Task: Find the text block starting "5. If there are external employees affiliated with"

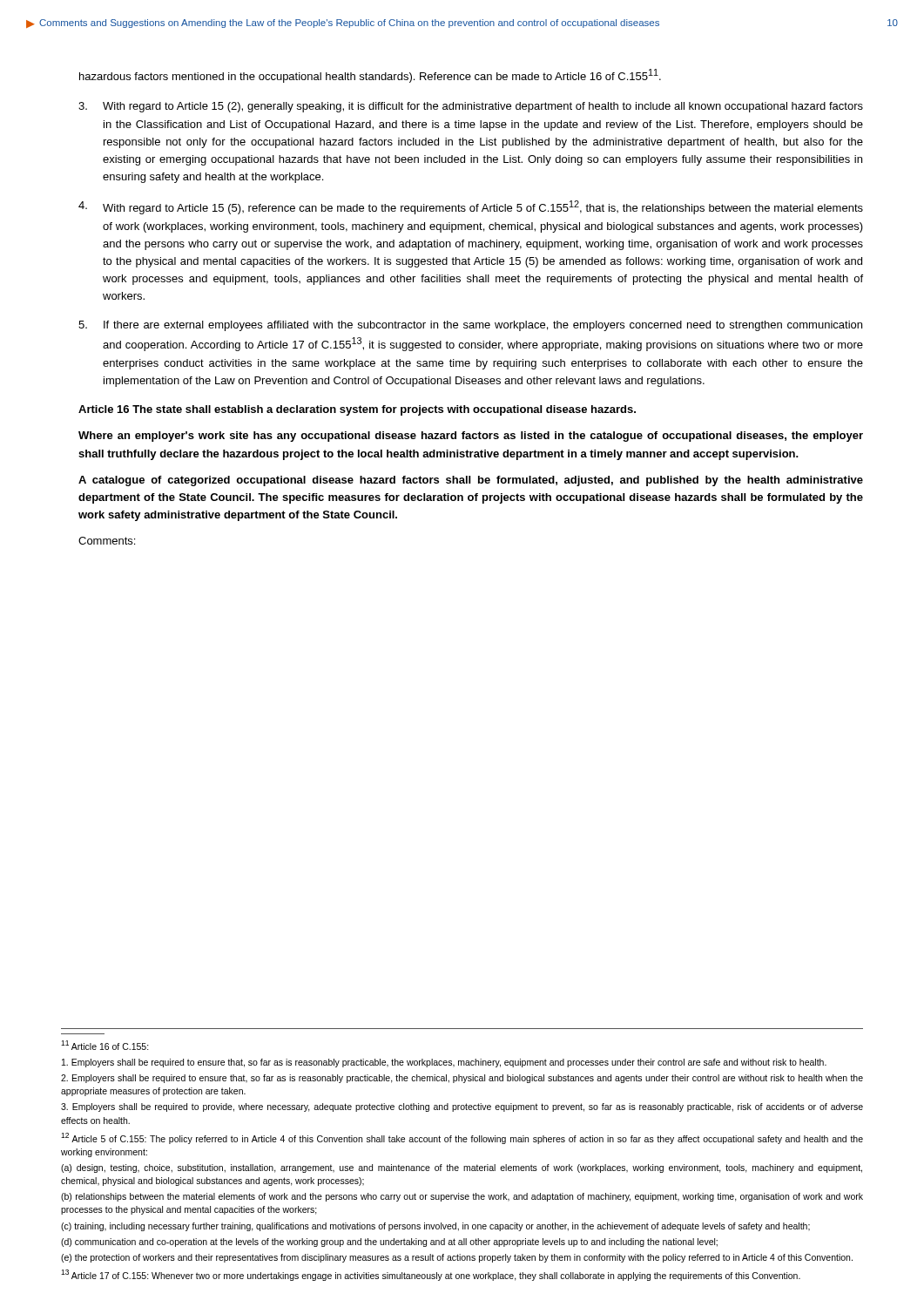Action: point(471,353)
